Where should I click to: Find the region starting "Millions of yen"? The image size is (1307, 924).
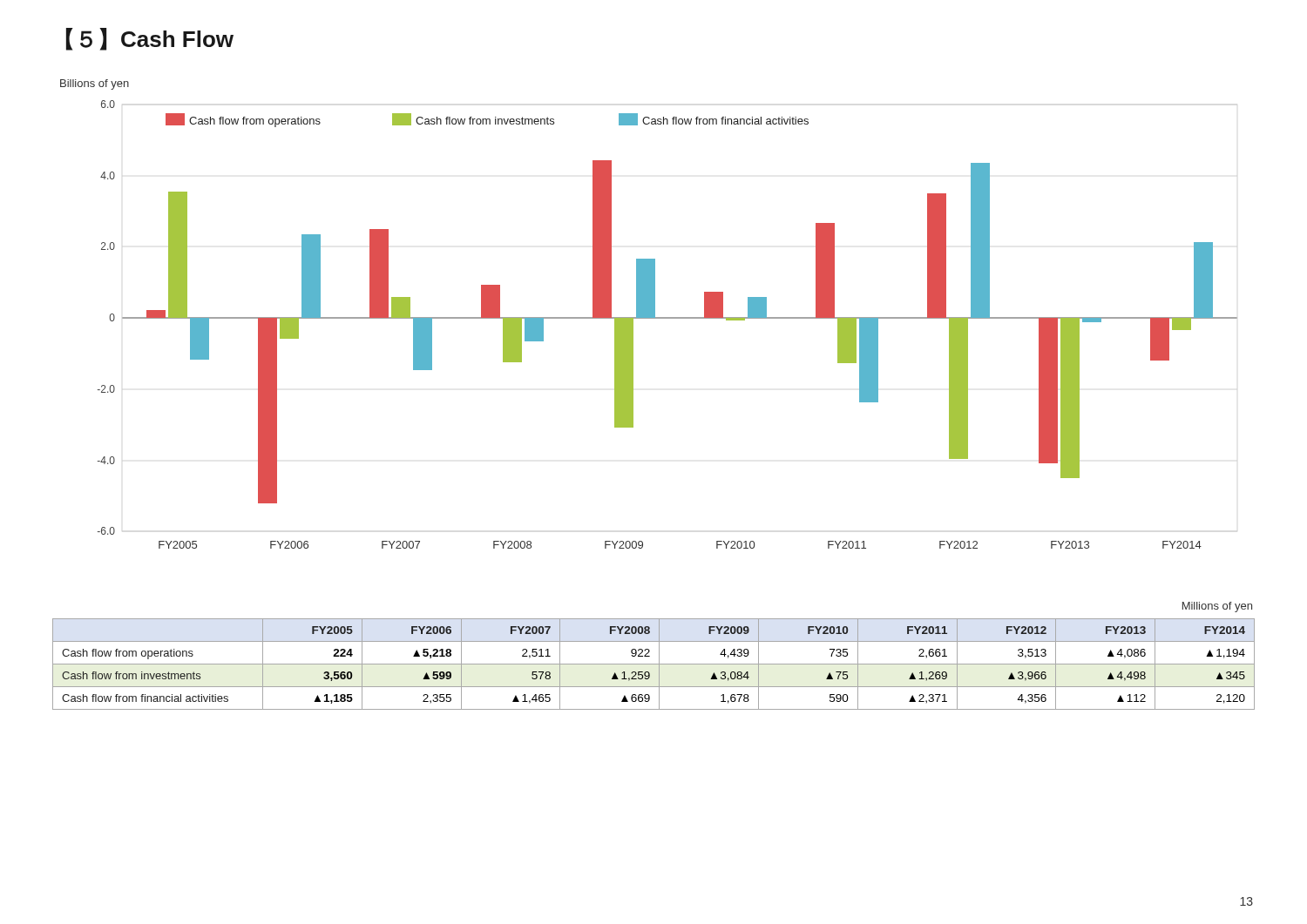[1217, 606]
